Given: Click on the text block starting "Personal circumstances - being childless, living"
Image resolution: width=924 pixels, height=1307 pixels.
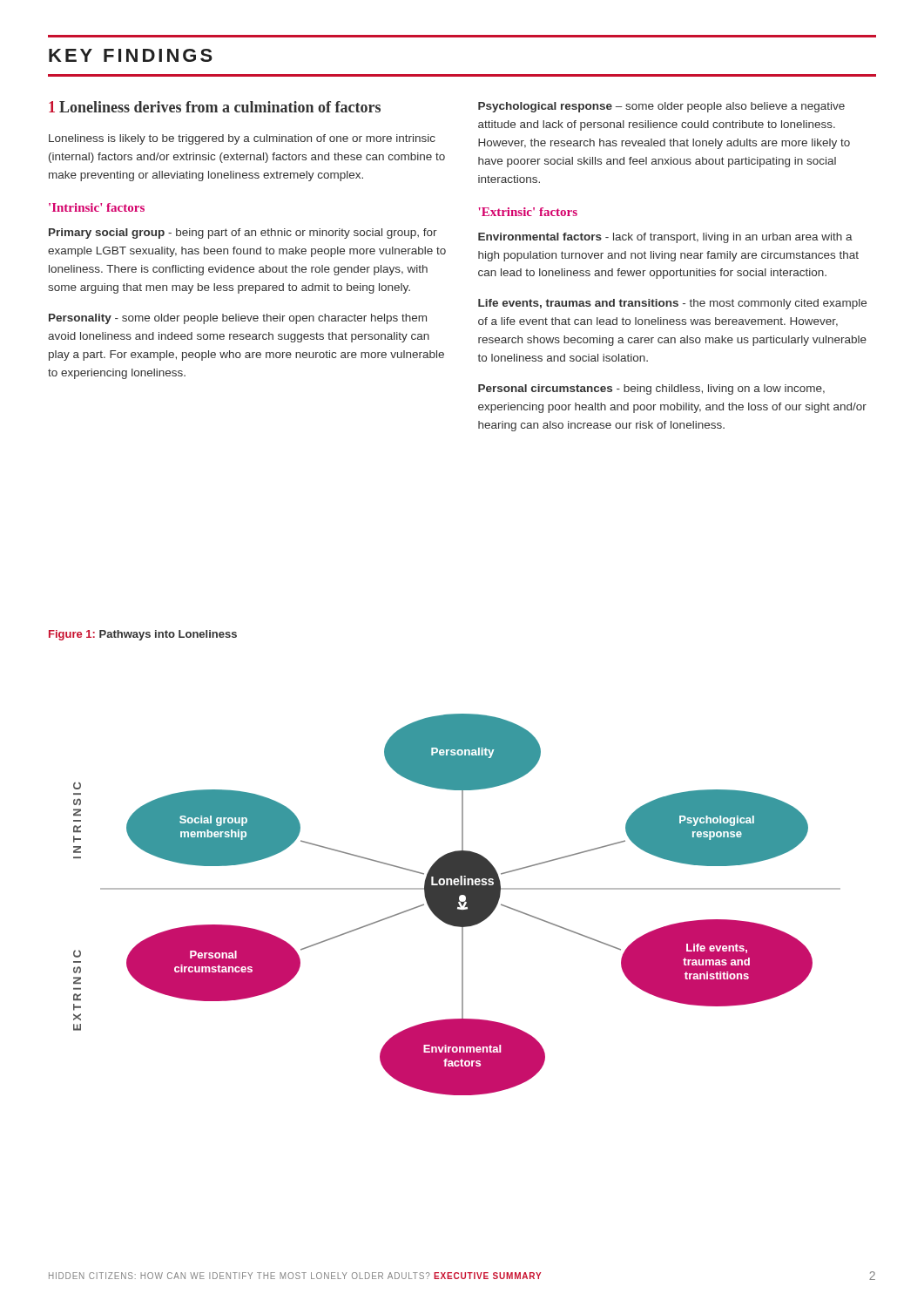Looking at the screenshot, I should coord(672,406).
